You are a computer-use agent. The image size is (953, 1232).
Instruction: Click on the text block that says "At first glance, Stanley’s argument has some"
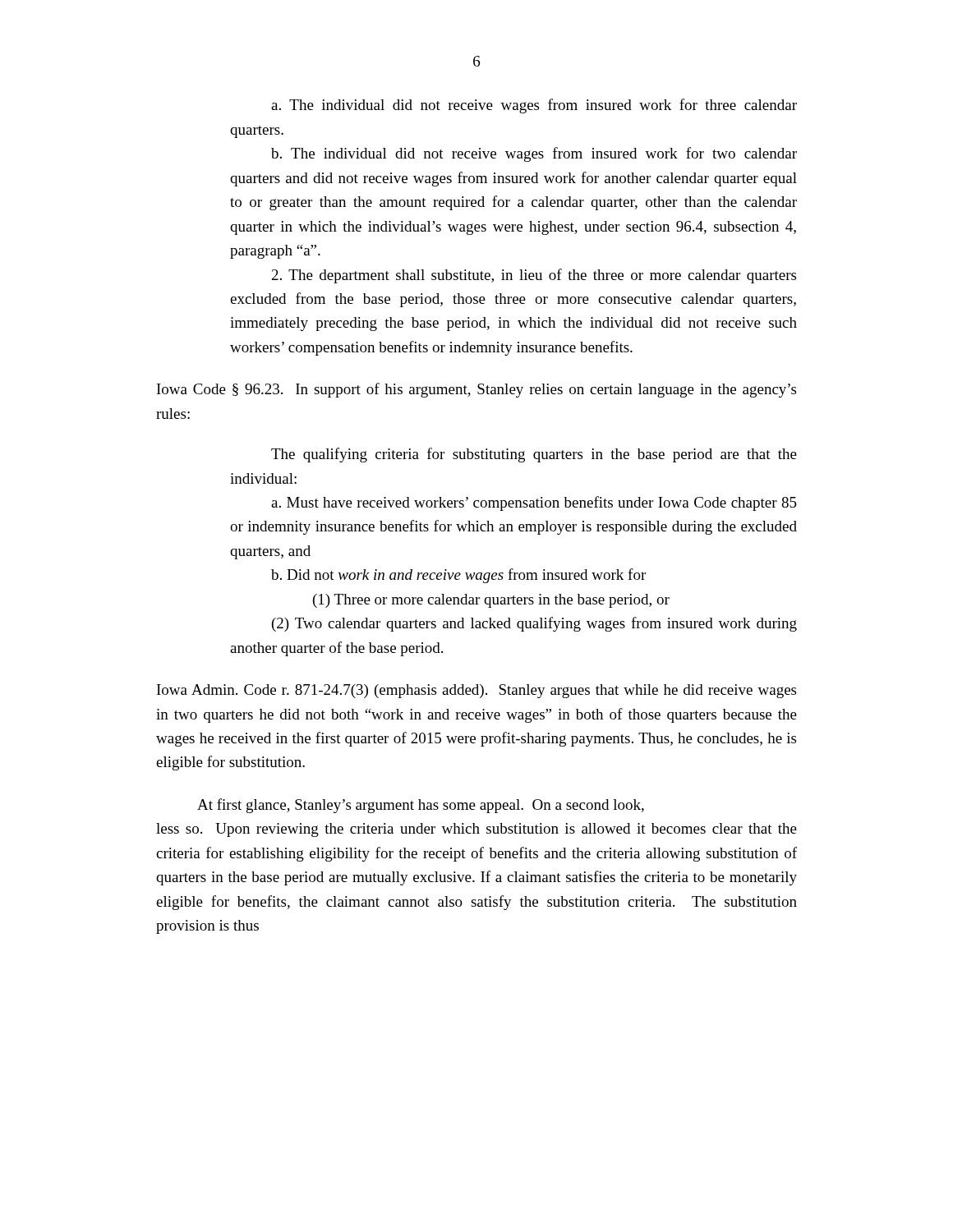pyautogui.click(x=476, y=863)
